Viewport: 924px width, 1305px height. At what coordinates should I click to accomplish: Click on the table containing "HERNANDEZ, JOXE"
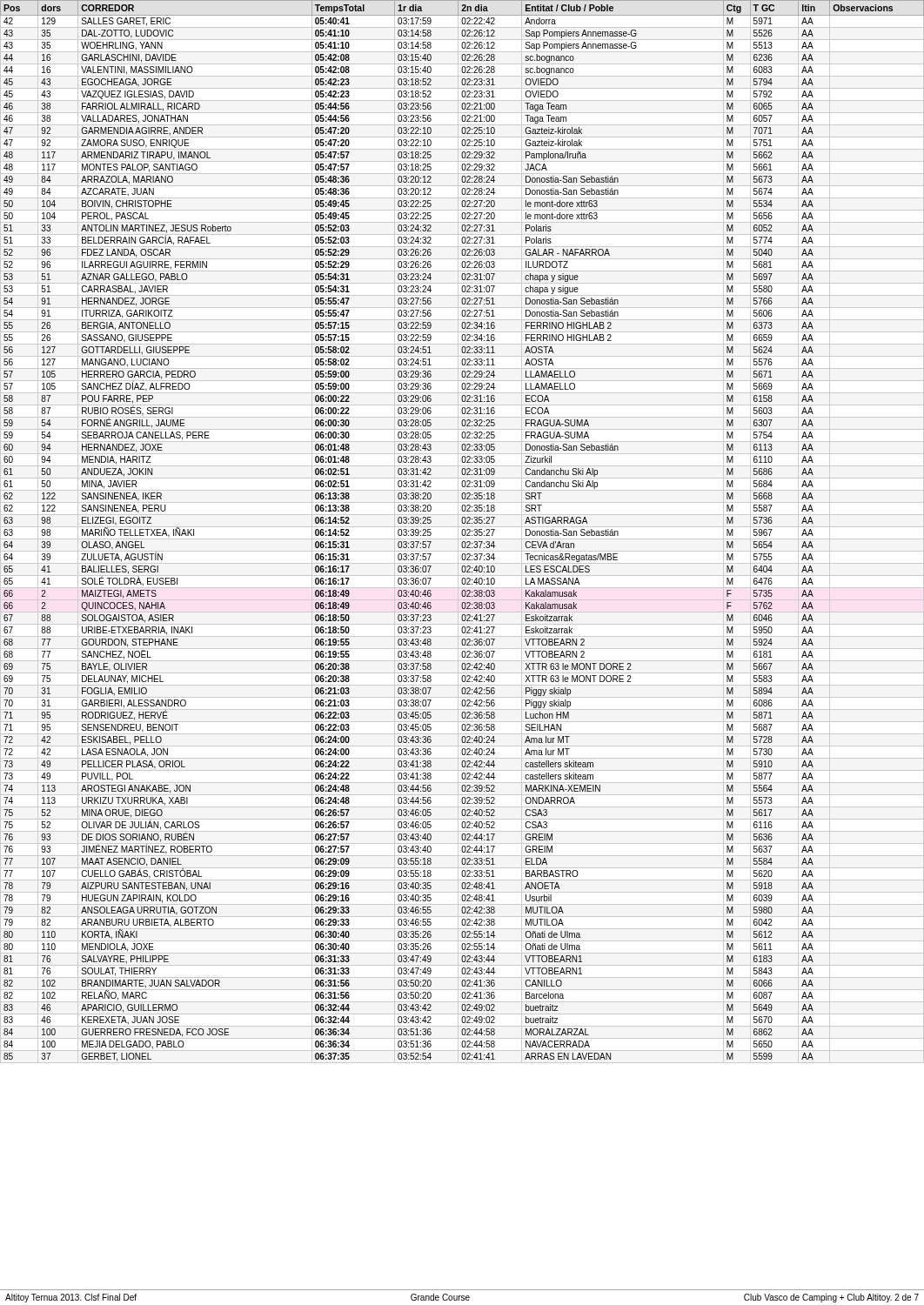point(462,532)
